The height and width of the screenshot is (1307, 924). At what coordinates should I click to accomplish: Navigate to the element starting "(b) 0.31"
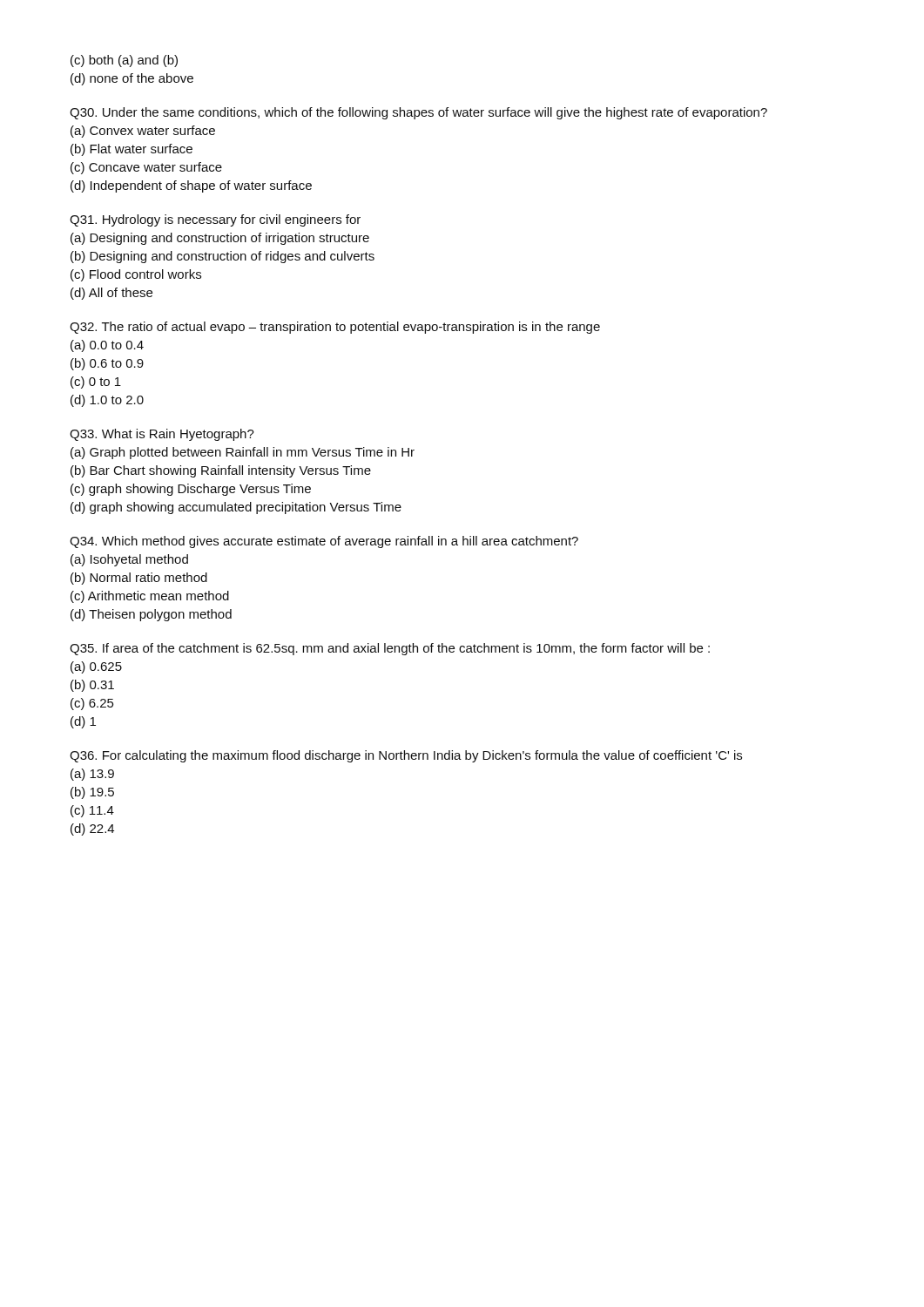[92, 684]
